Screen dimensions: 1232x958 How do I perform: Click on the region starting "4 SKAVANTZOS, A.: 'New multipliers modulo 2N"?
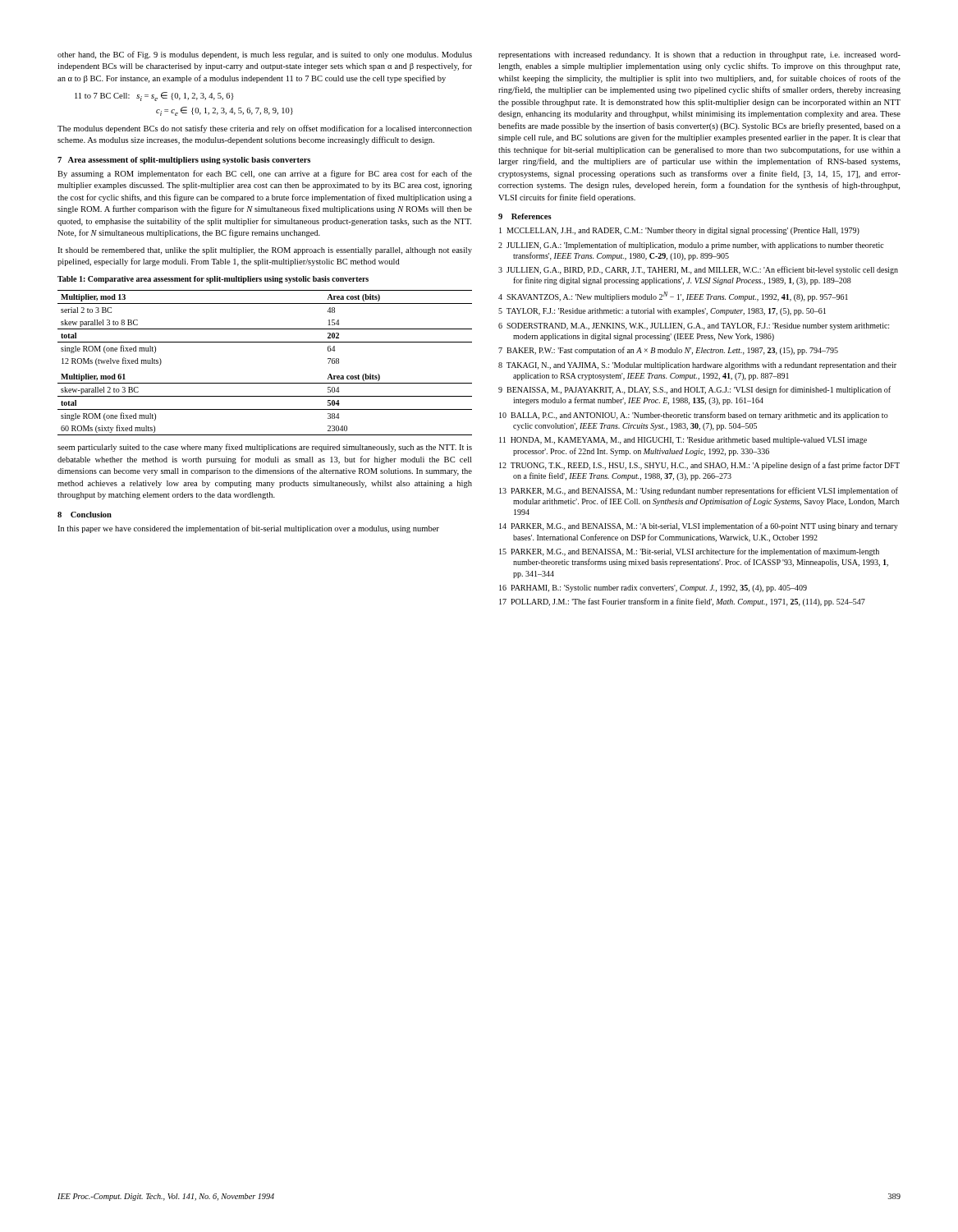[x=699, y=296]
